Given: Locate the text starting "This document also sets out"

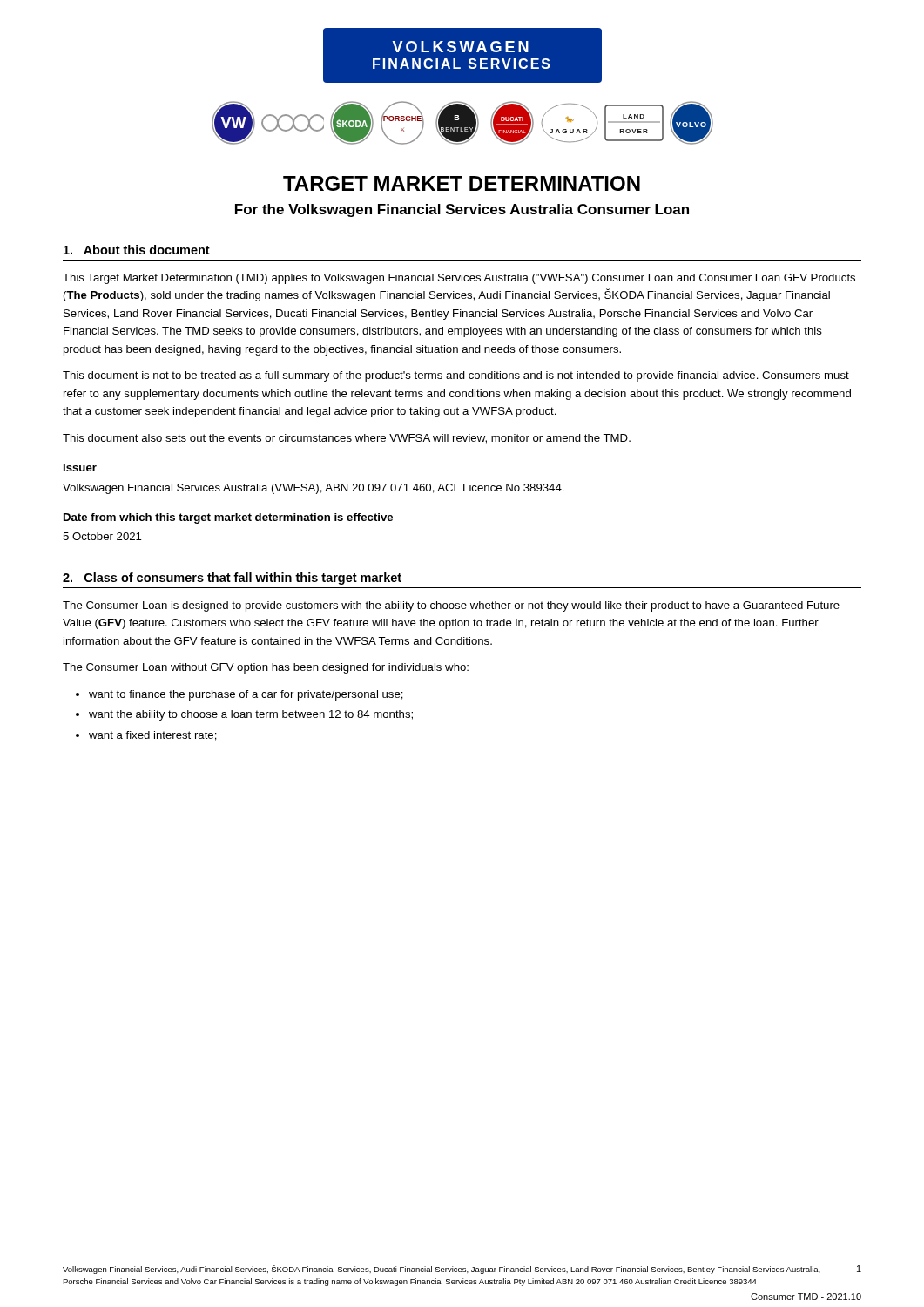Looking at the screenshot, I should point(347,438).
